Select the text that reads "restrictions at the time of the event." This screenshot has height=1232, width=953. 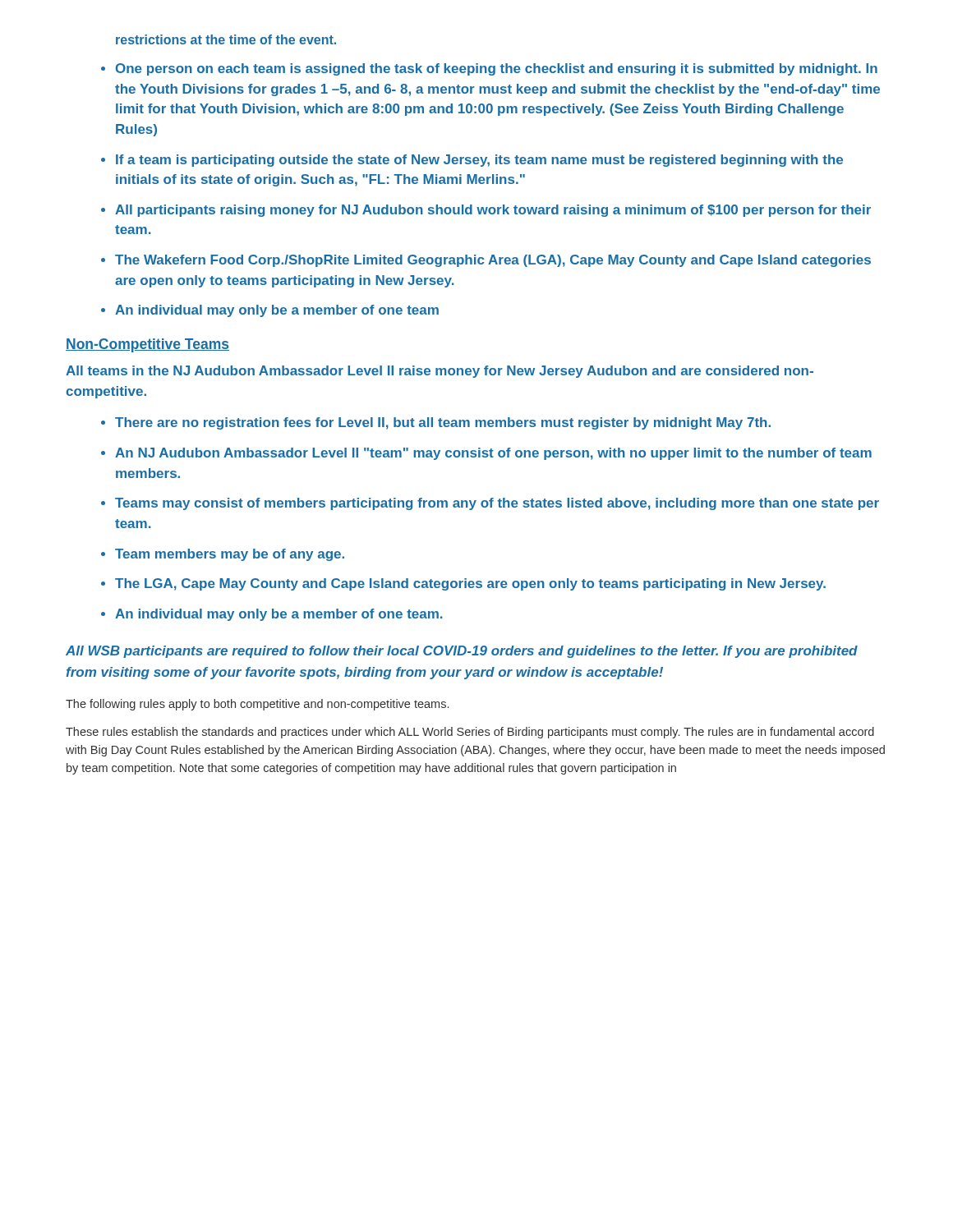226,40
